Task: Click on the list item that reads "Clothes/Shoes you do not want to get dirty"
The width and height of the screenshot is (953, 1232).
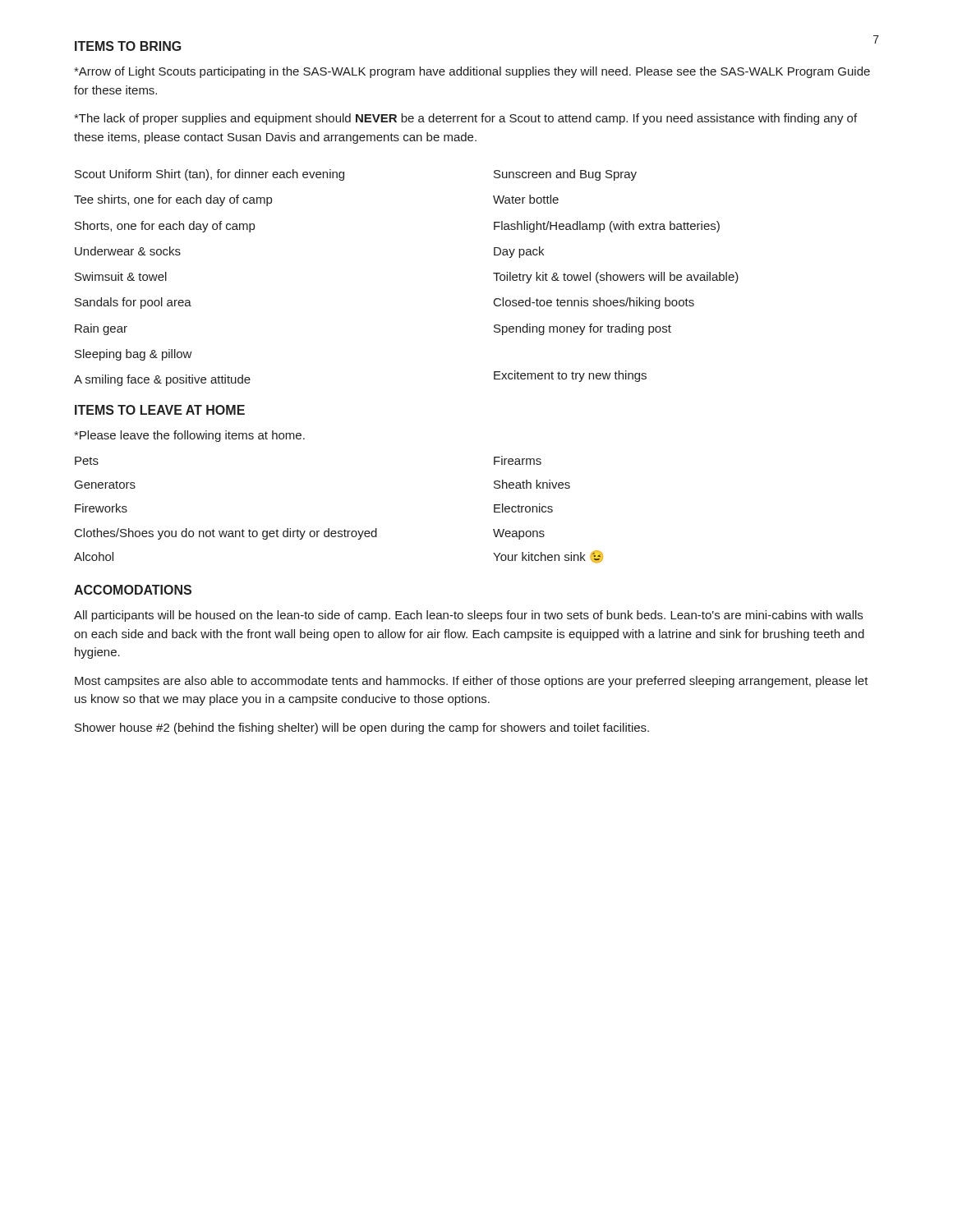Action: point(226,532)
